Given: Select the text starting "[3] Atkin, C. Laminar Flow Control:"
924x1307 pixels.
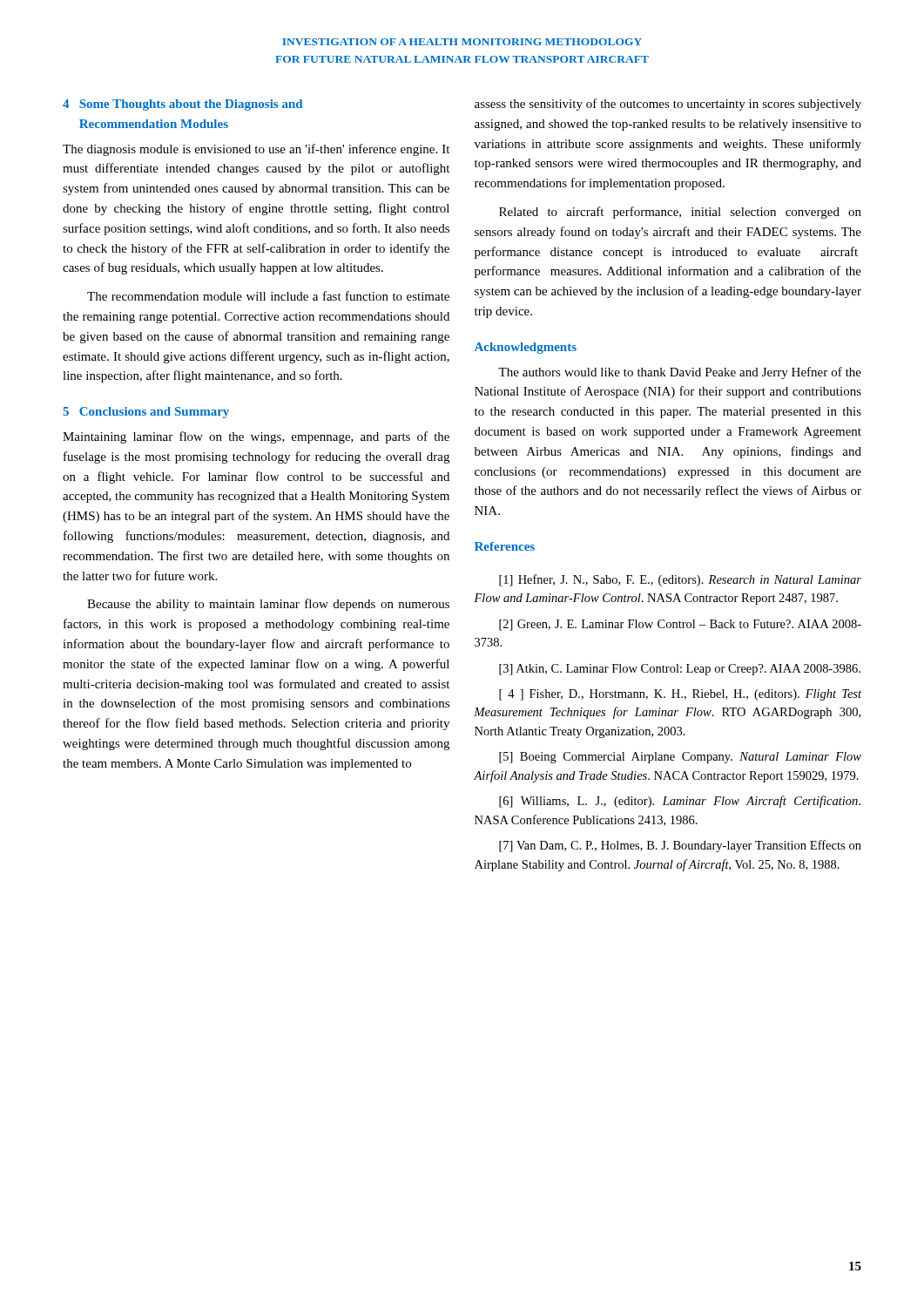Looking at the screenshot, I should [x=680, y=668].
